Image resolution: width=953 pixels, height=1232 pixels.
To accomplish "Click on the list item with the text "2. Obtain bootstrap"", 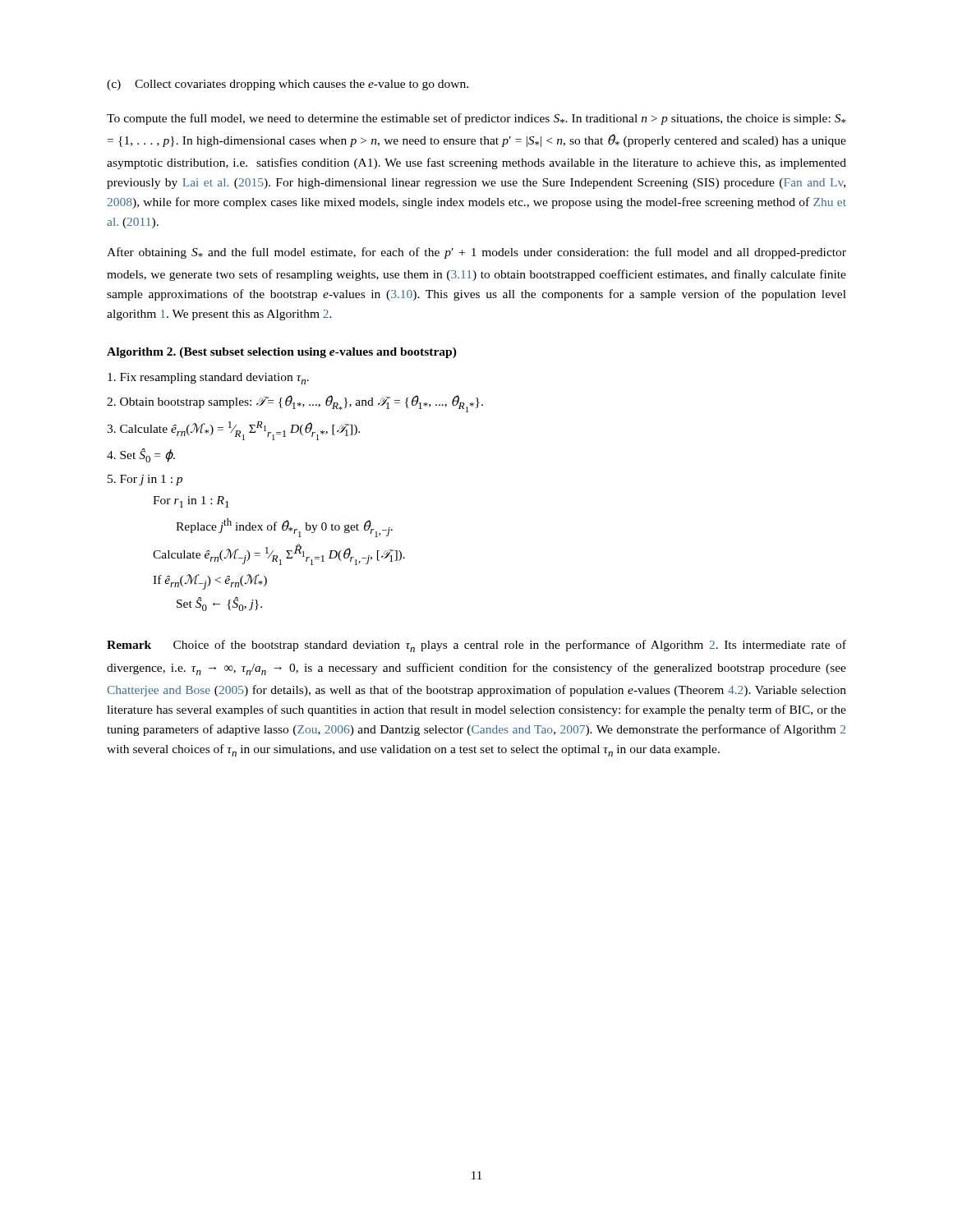I will click(476, 403).
